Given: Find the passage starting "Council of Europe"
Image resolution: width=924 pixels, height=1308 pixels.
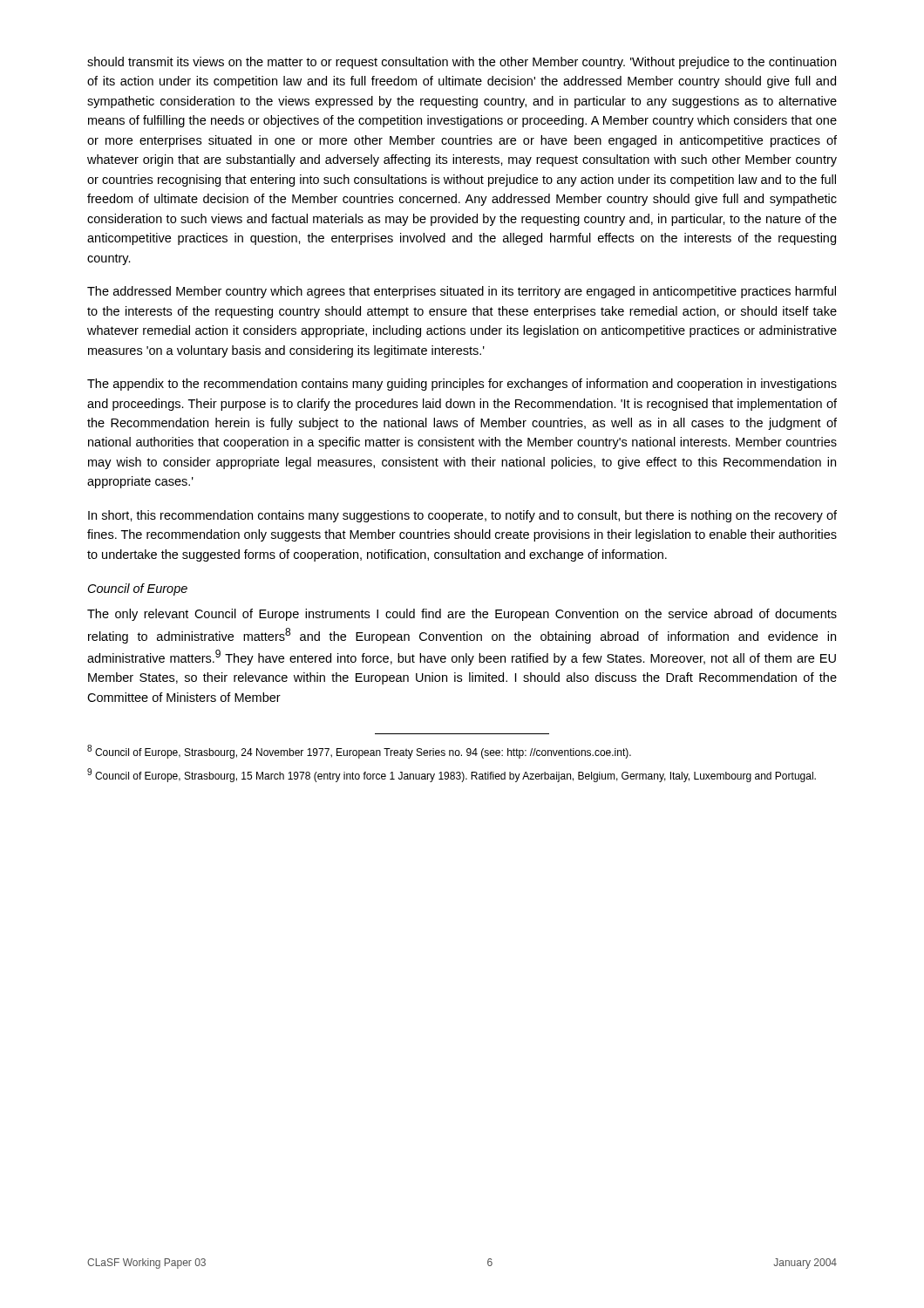Looking at the screenshot, I should pyautogui.click(x=137, y=589).
